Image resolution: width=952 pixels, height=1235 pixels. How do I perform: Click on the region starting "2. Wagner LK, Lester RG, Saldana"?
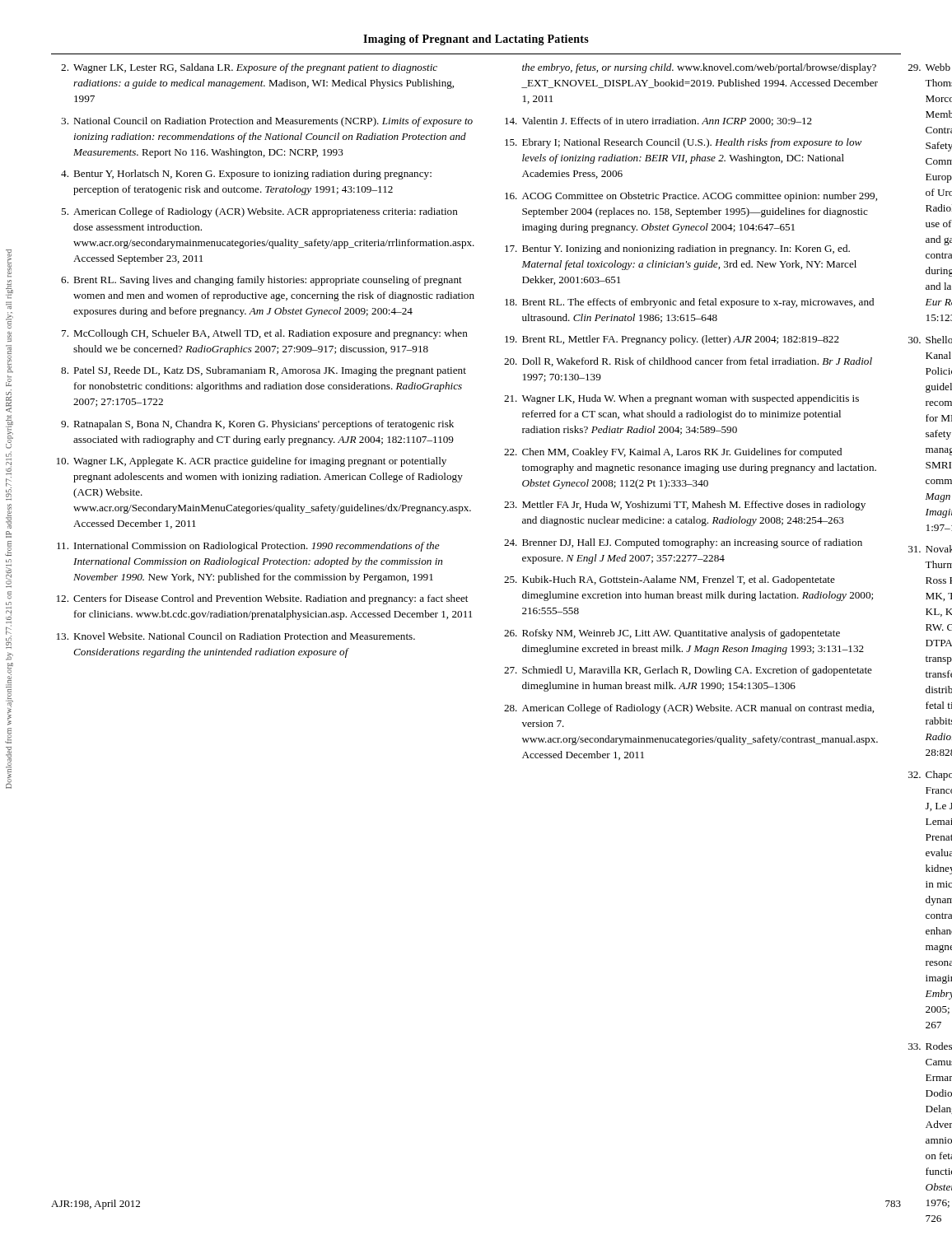click(263, 83)
